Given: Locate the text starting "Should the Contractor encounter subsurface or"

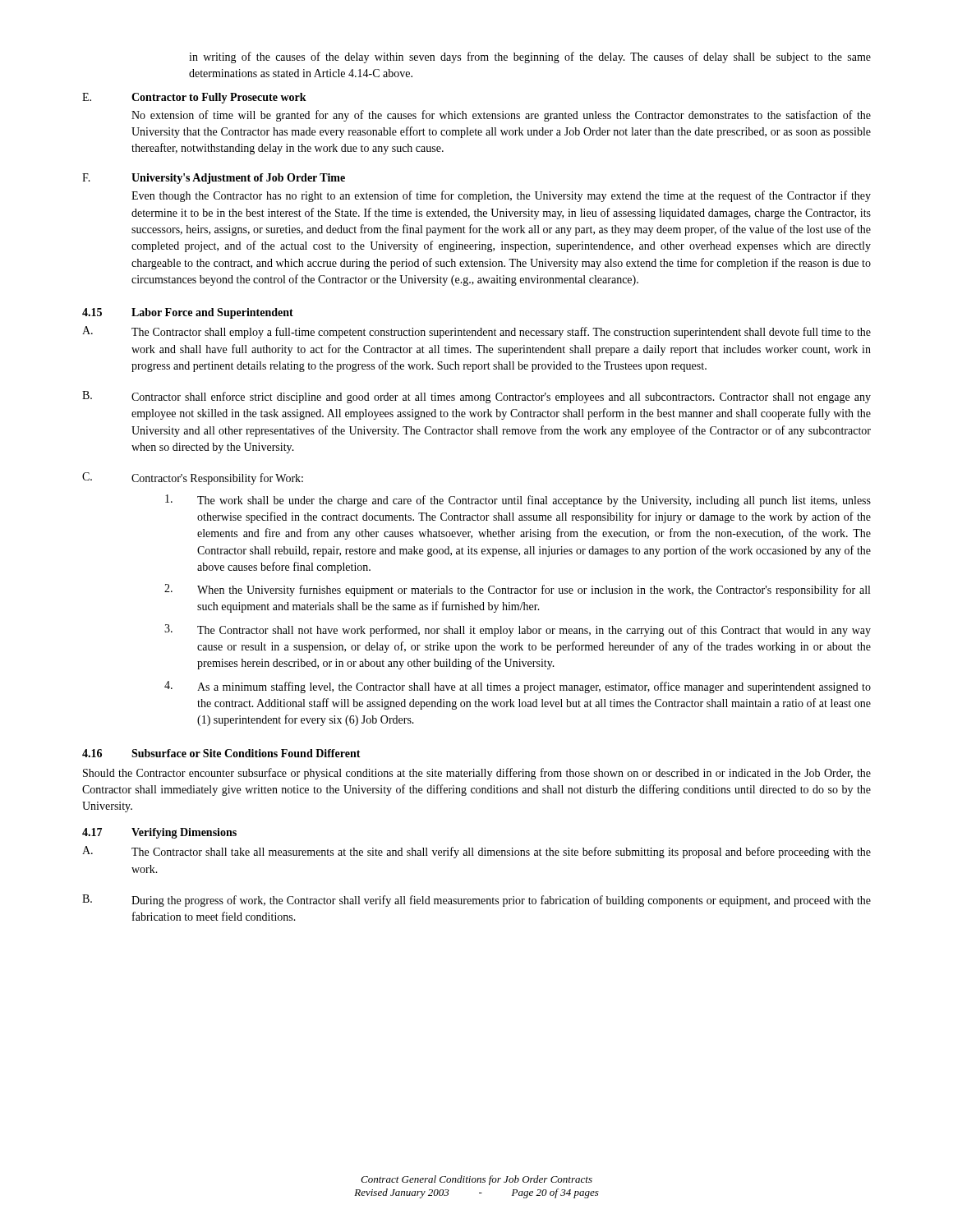Looking at the screenshot, I should [x=476, y=790].
